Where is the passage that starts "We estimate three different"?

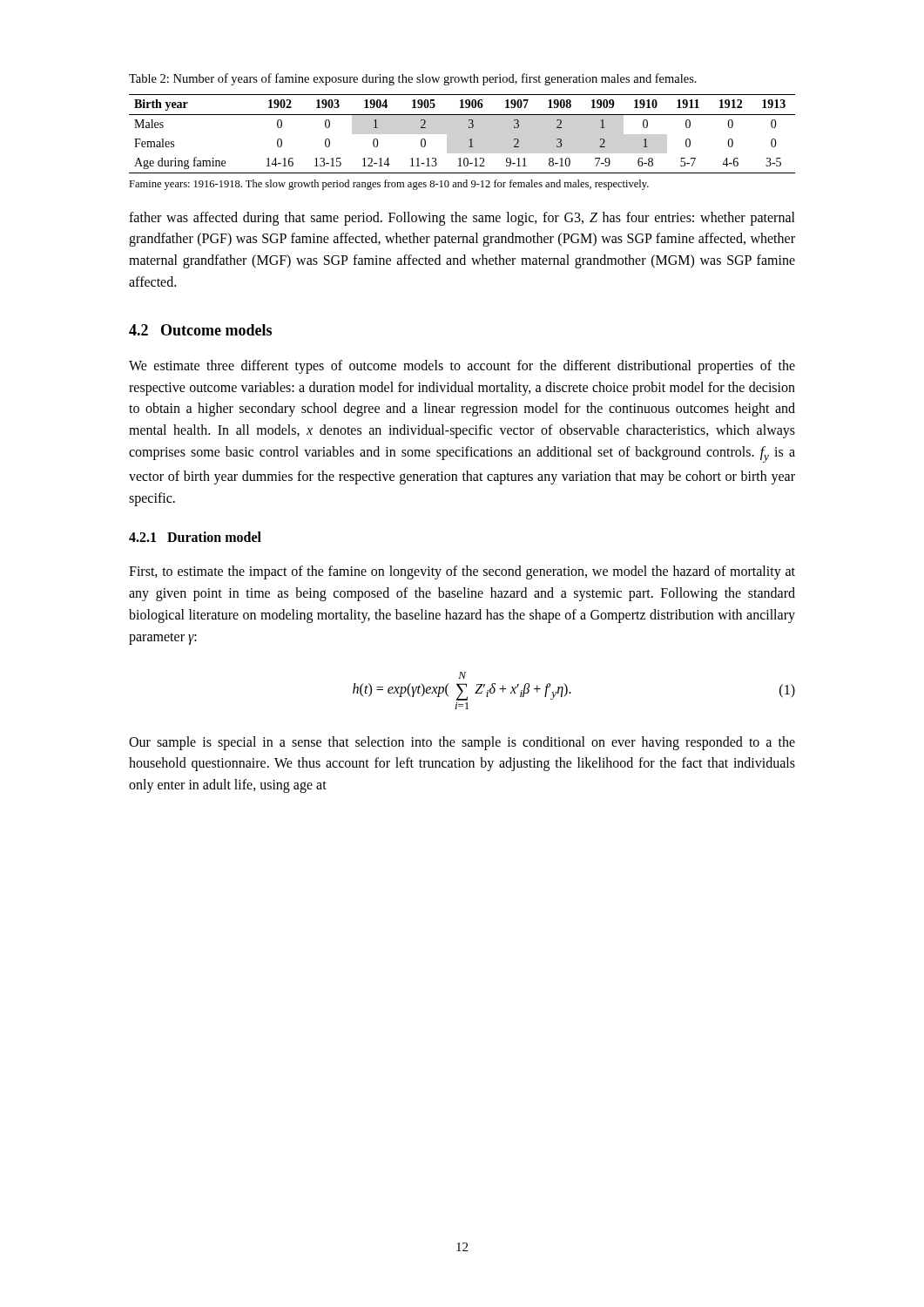[x=462, y=431]
